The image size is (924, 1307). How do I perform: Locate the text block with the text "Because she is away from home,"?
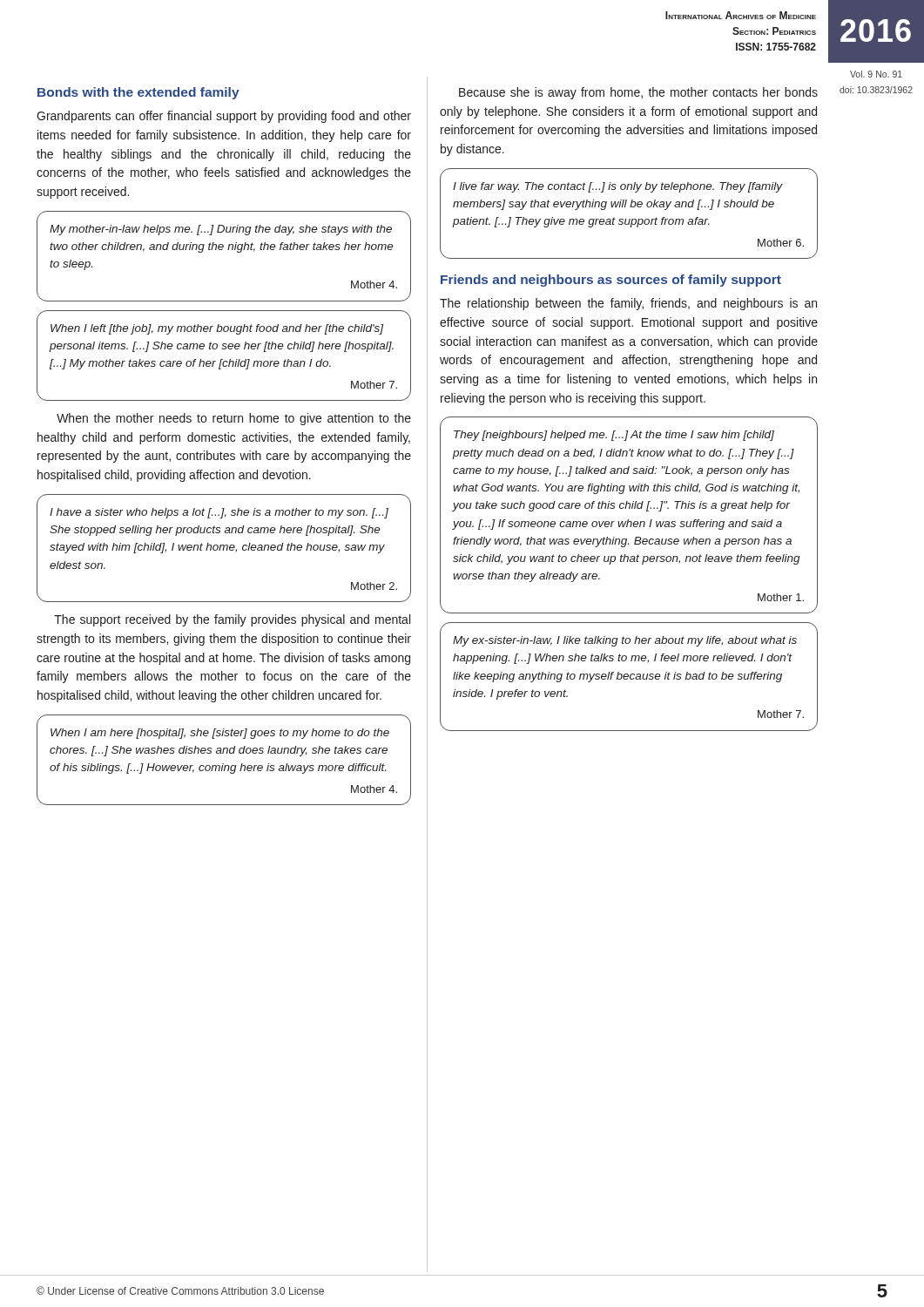pyautogui.click(x=629, y=121)
